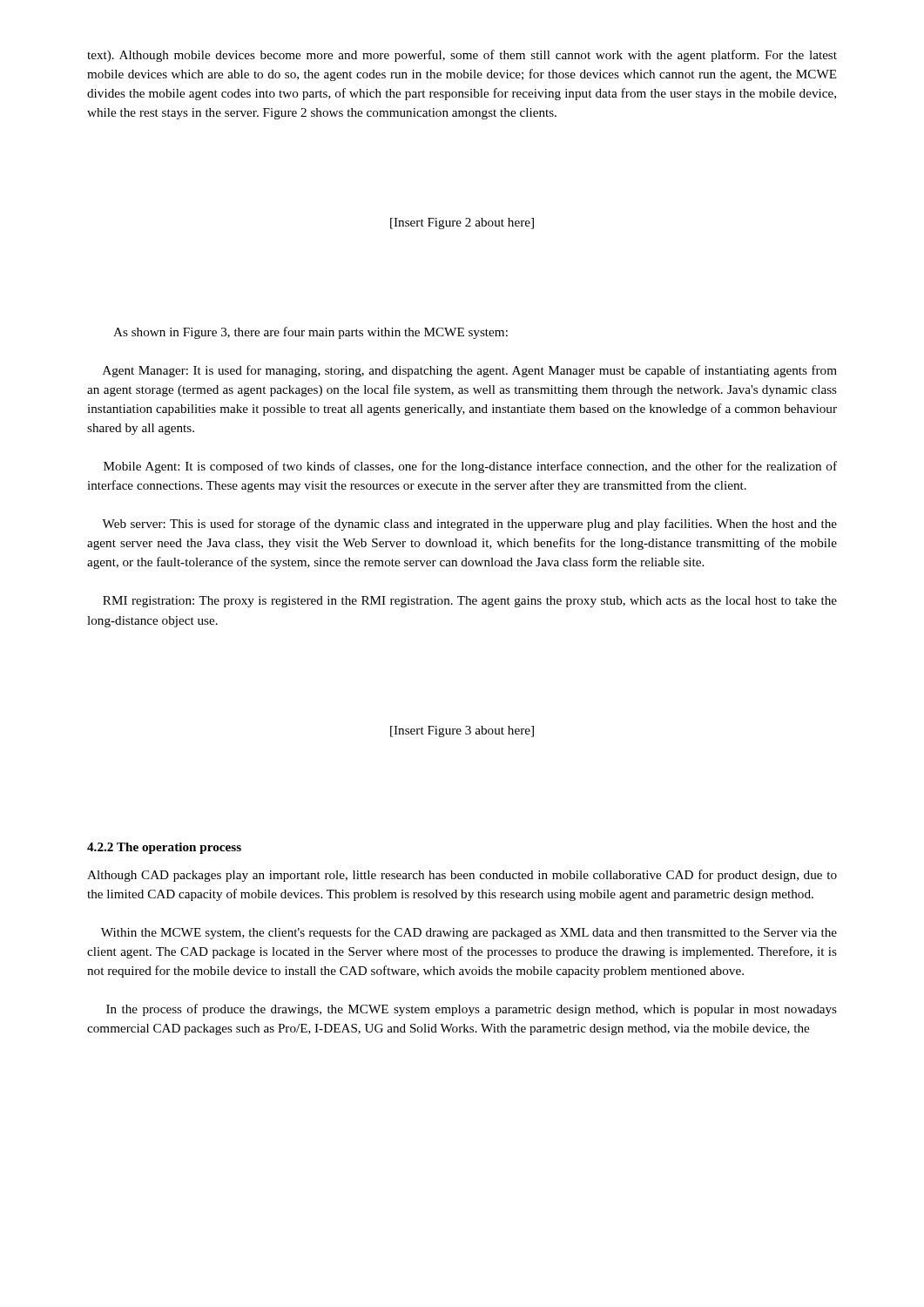Locate the section header containing "4.2.2 The operation process"

point(164,846)
